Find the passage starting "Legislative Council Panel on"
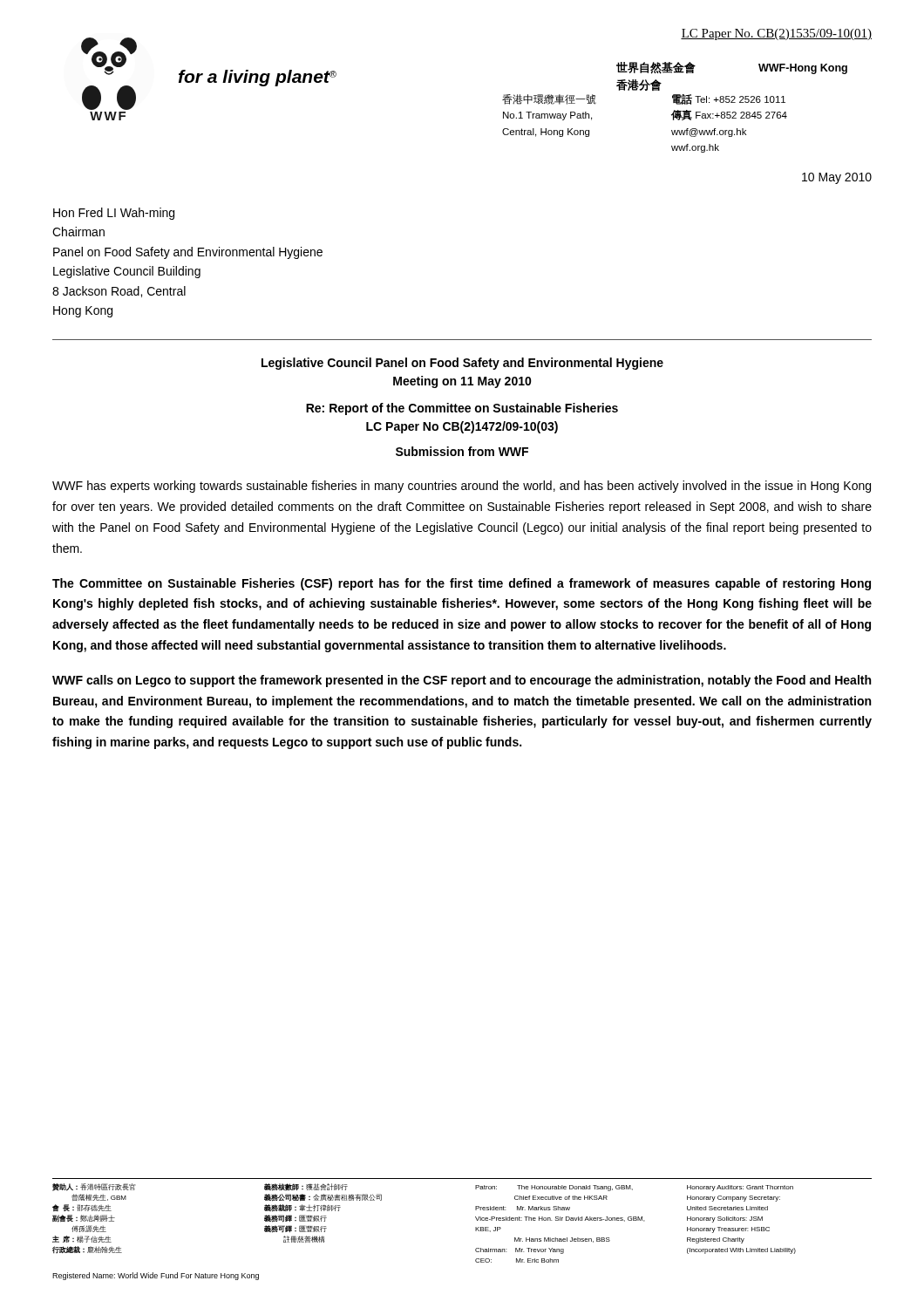The image size is (924, 1308). (462, 372)
